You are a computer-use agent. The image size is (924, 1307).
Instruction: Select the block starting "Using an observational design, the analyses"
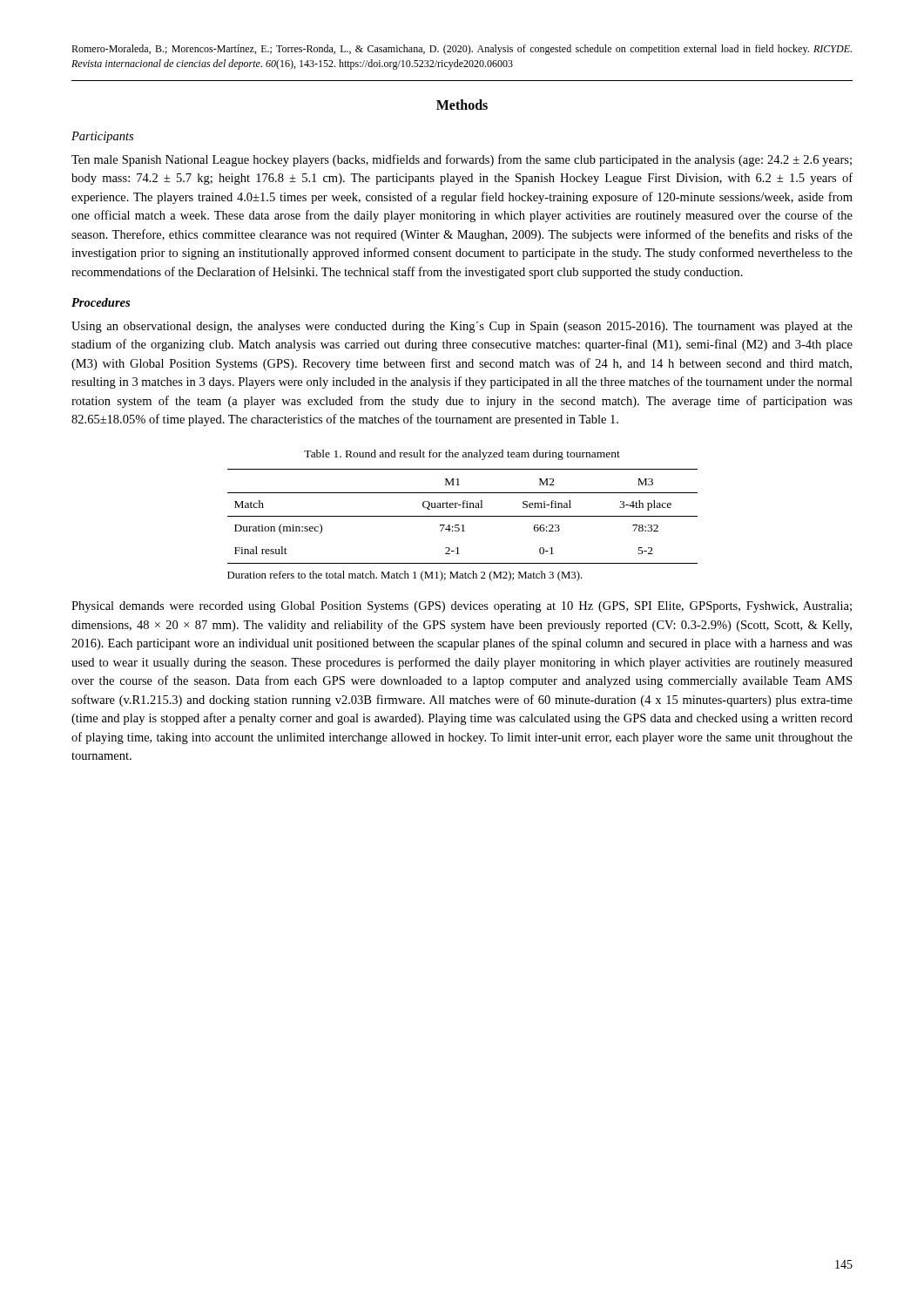[x=462, y=373]
